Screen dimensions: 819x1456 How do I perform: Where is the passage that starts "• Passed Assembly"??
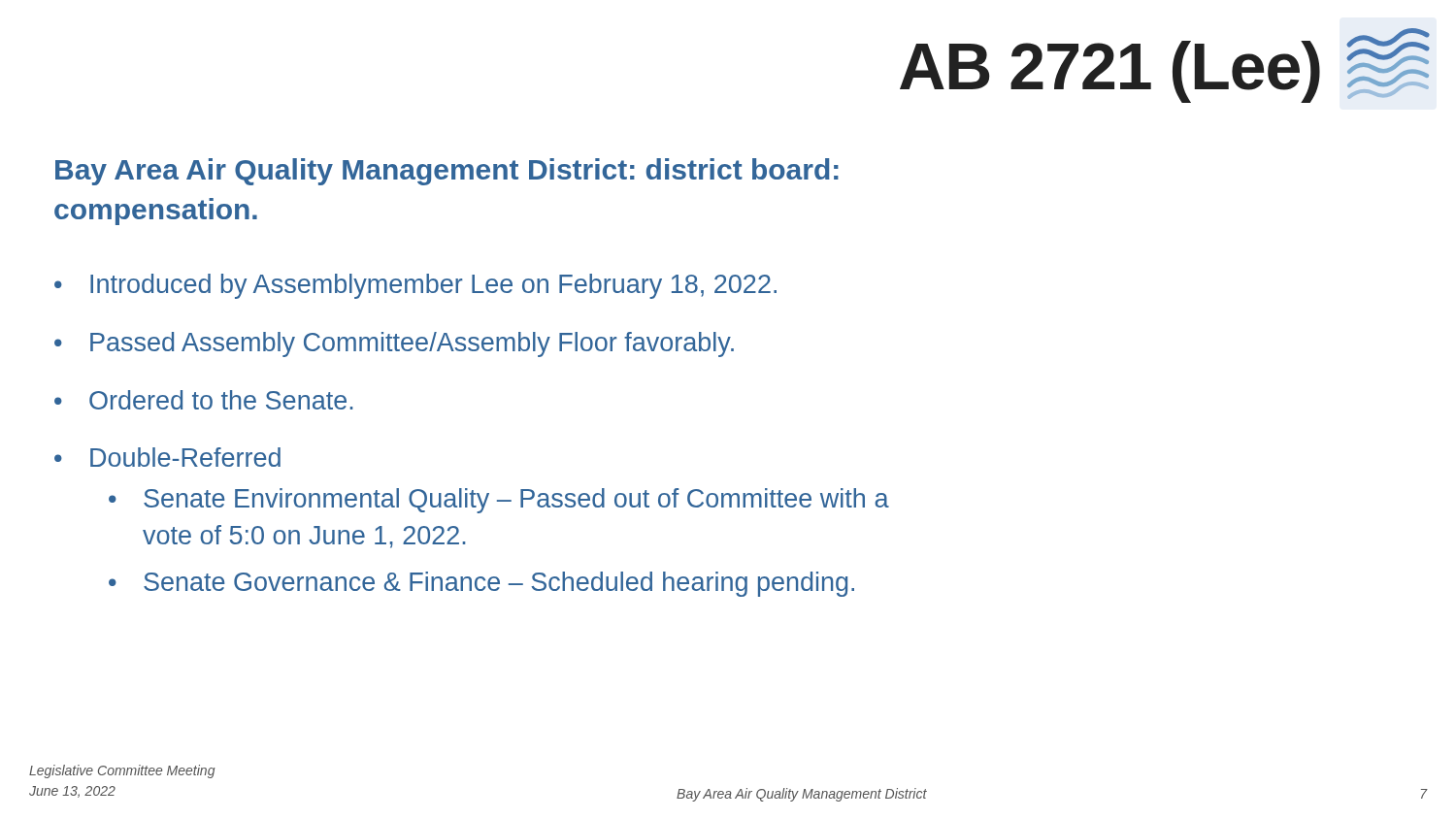pos(395,343)
